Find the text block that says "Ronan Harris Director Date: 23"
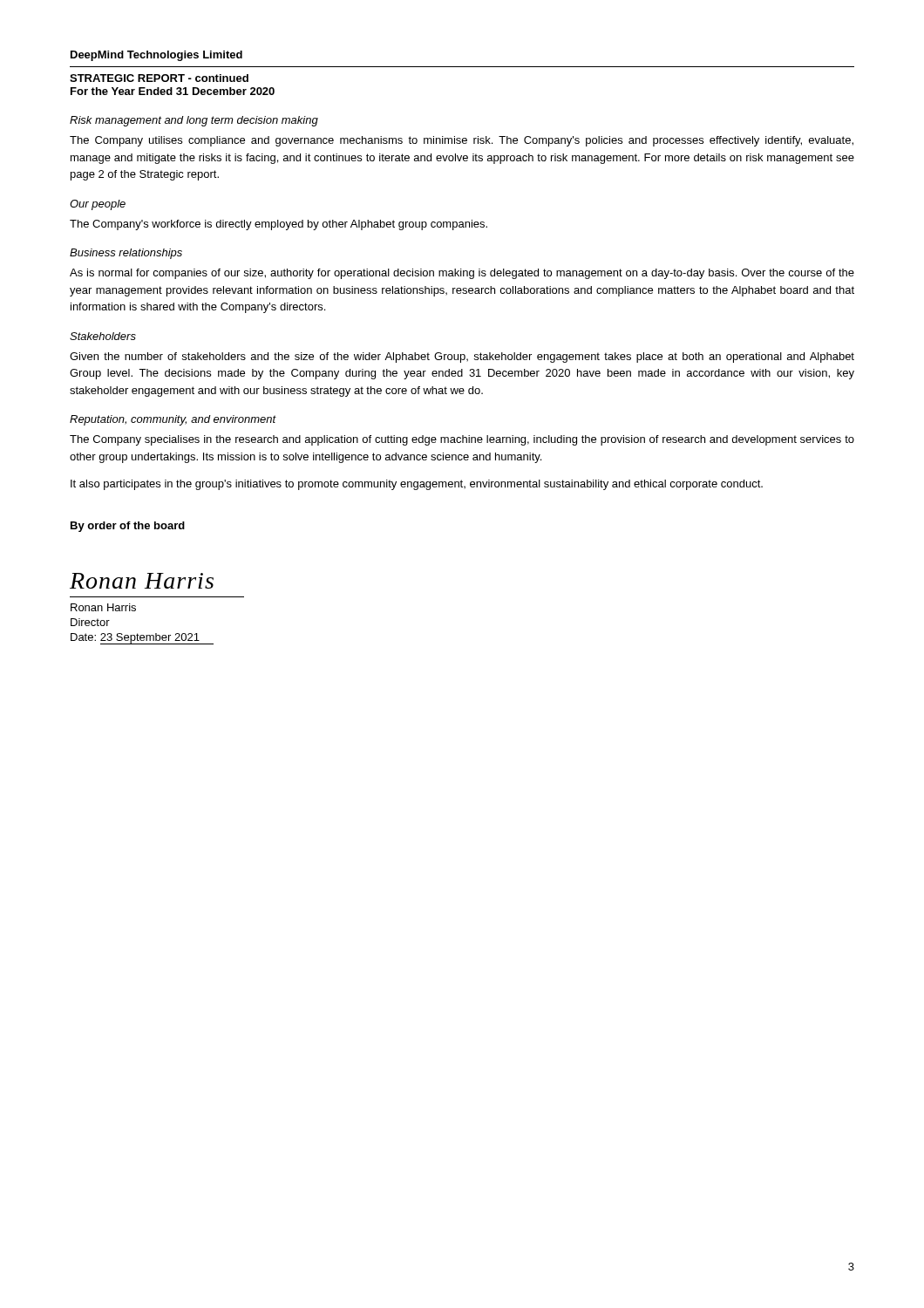 103,607
